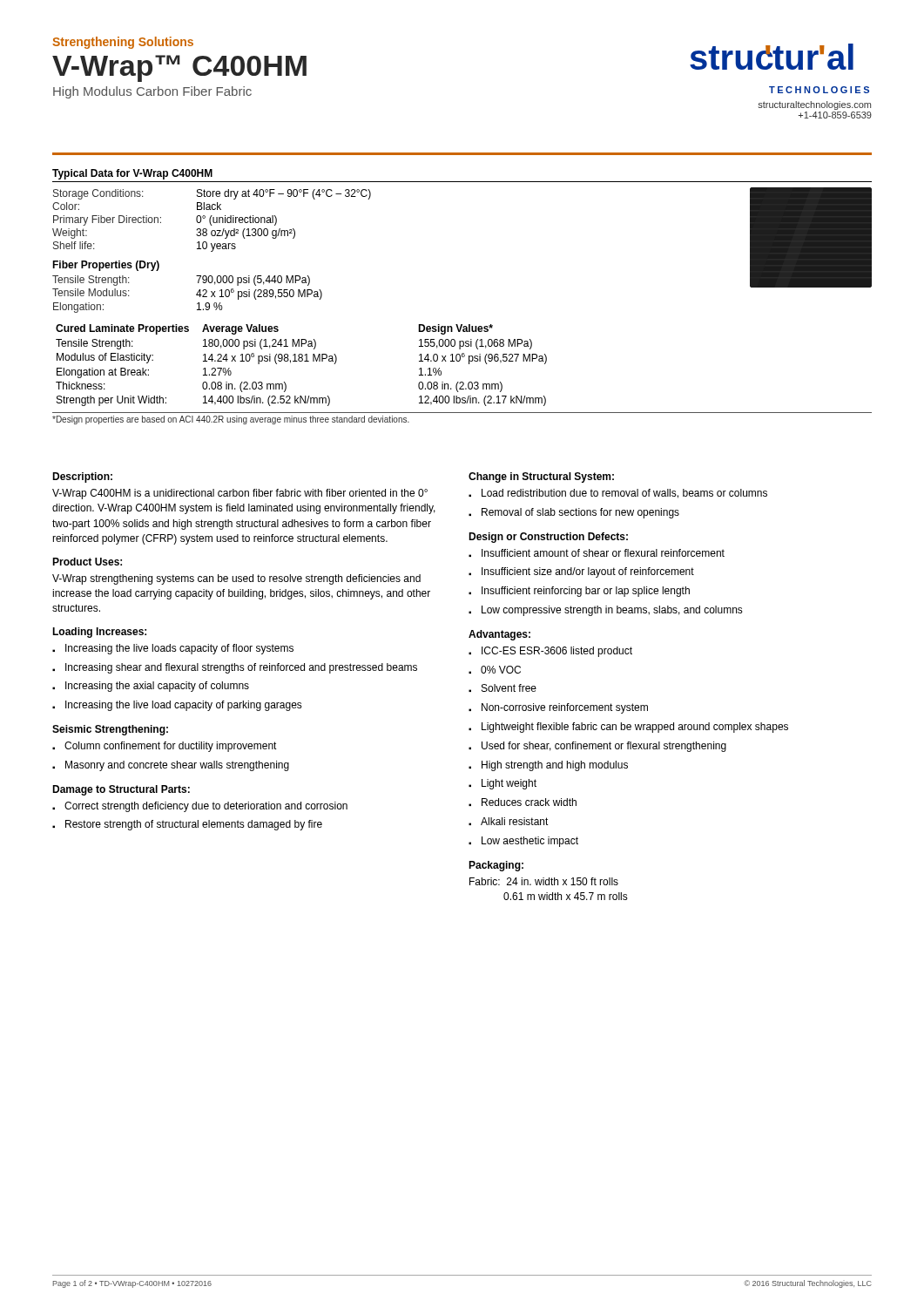Screen dimensions: 1307x924
Task: Select the region starting "Strengthening Solutions"
Action: point(123,42)
